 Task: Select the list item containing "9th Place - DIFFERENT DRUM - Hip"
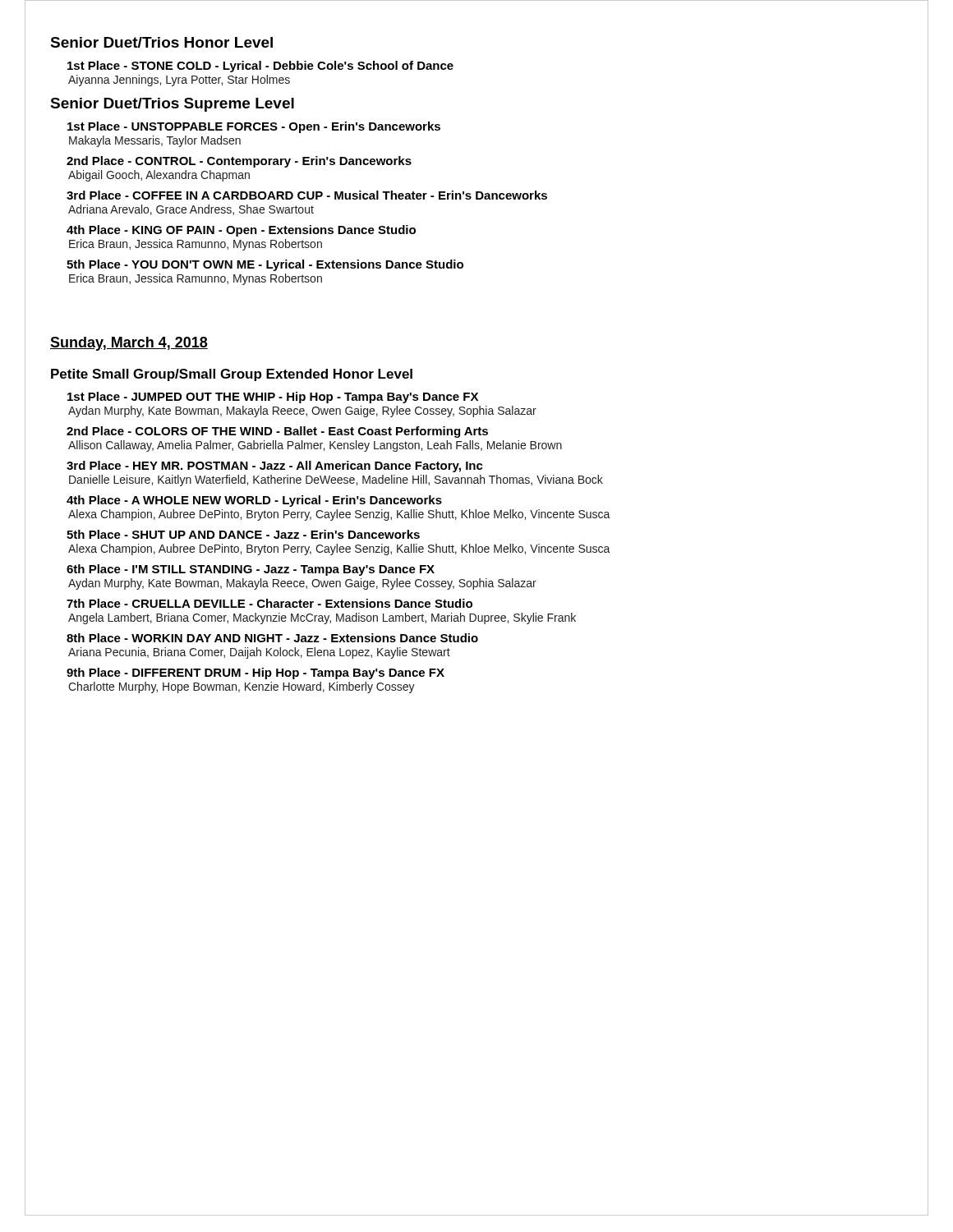[255, 672]
